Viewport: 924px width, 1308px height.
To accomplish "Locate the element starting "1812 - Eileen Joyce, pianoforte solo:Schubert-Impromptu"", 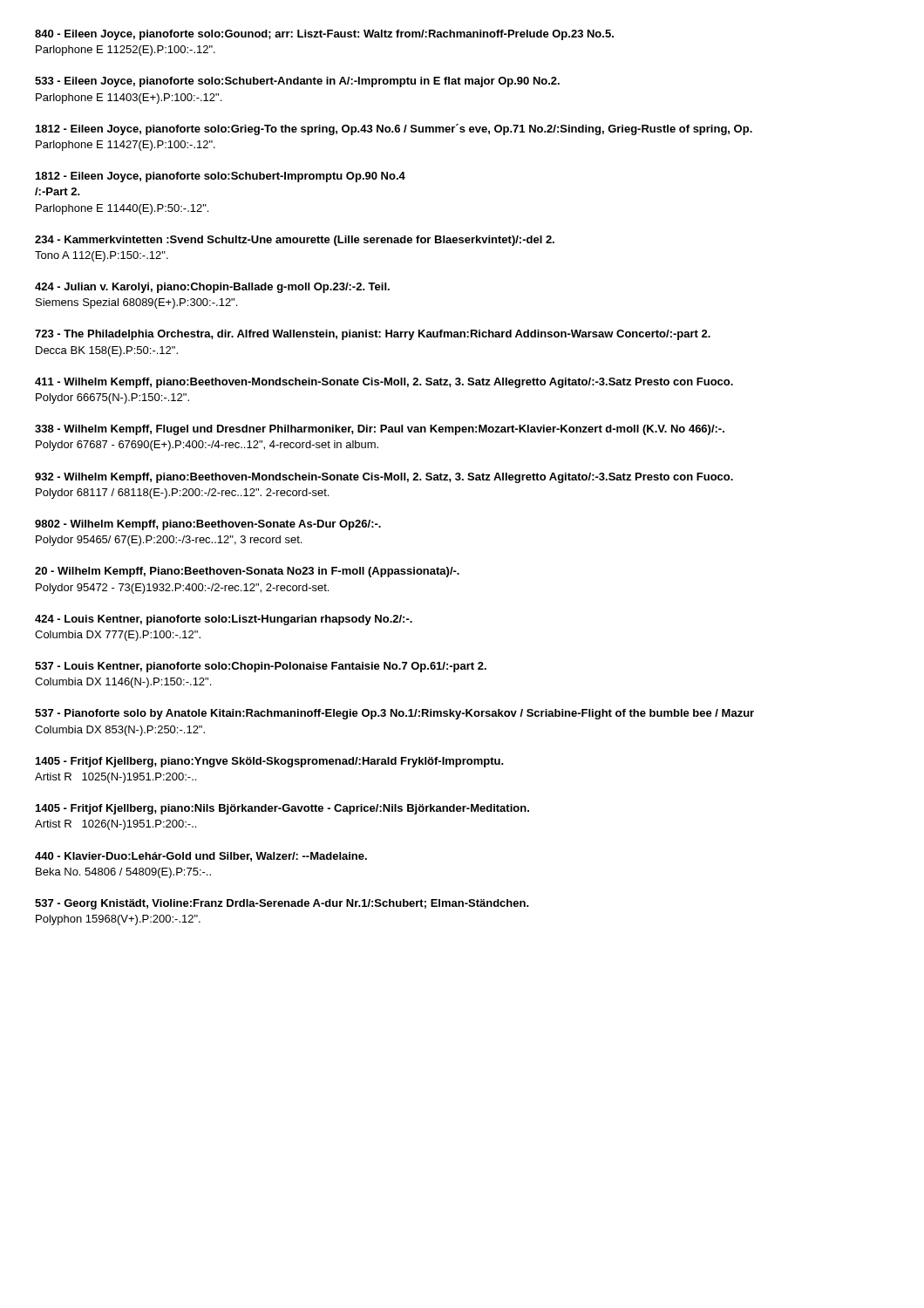I will (x=221, y=177).
